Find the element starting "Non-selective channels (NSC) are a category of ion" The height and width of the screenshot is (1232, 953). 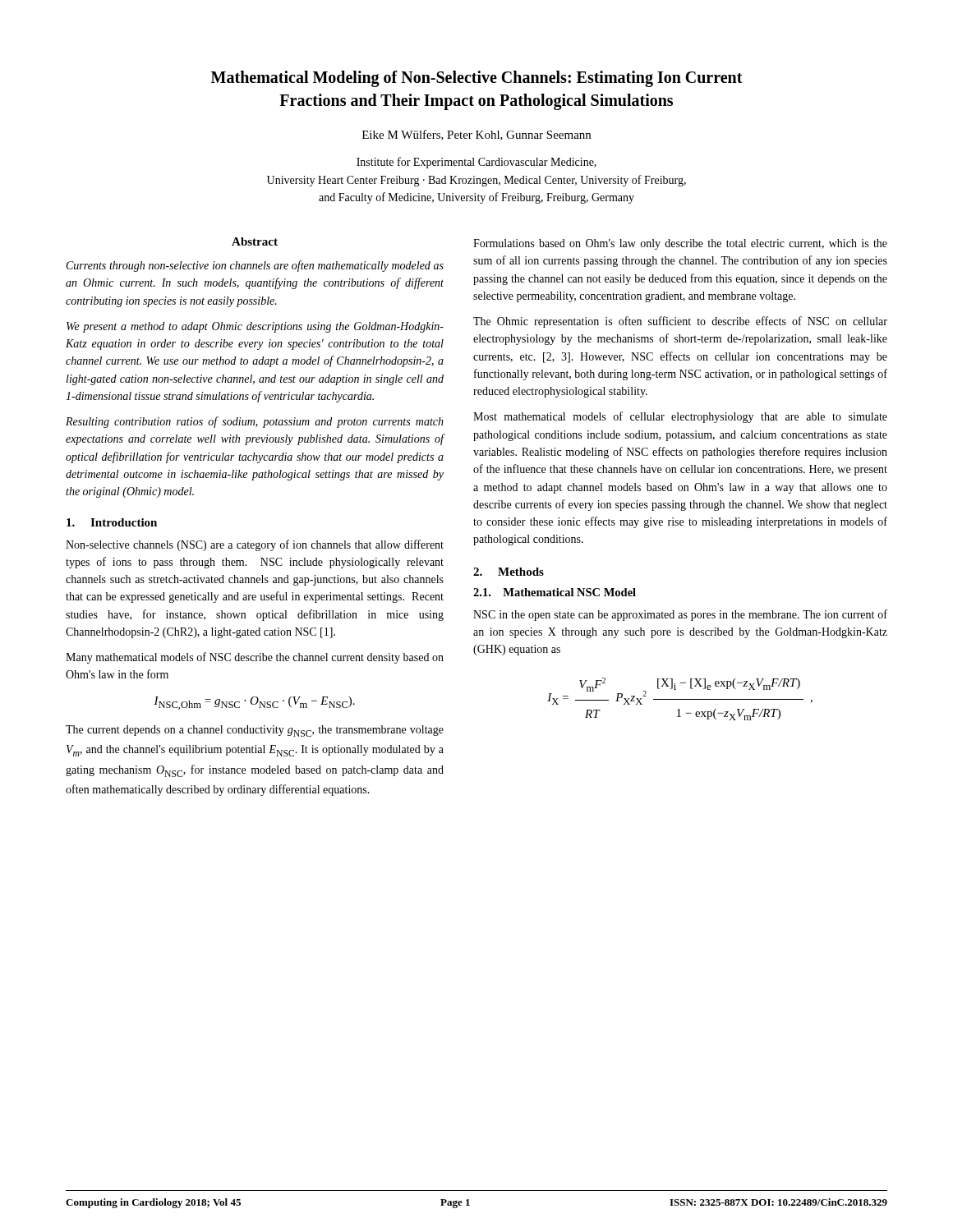point(255,588)
